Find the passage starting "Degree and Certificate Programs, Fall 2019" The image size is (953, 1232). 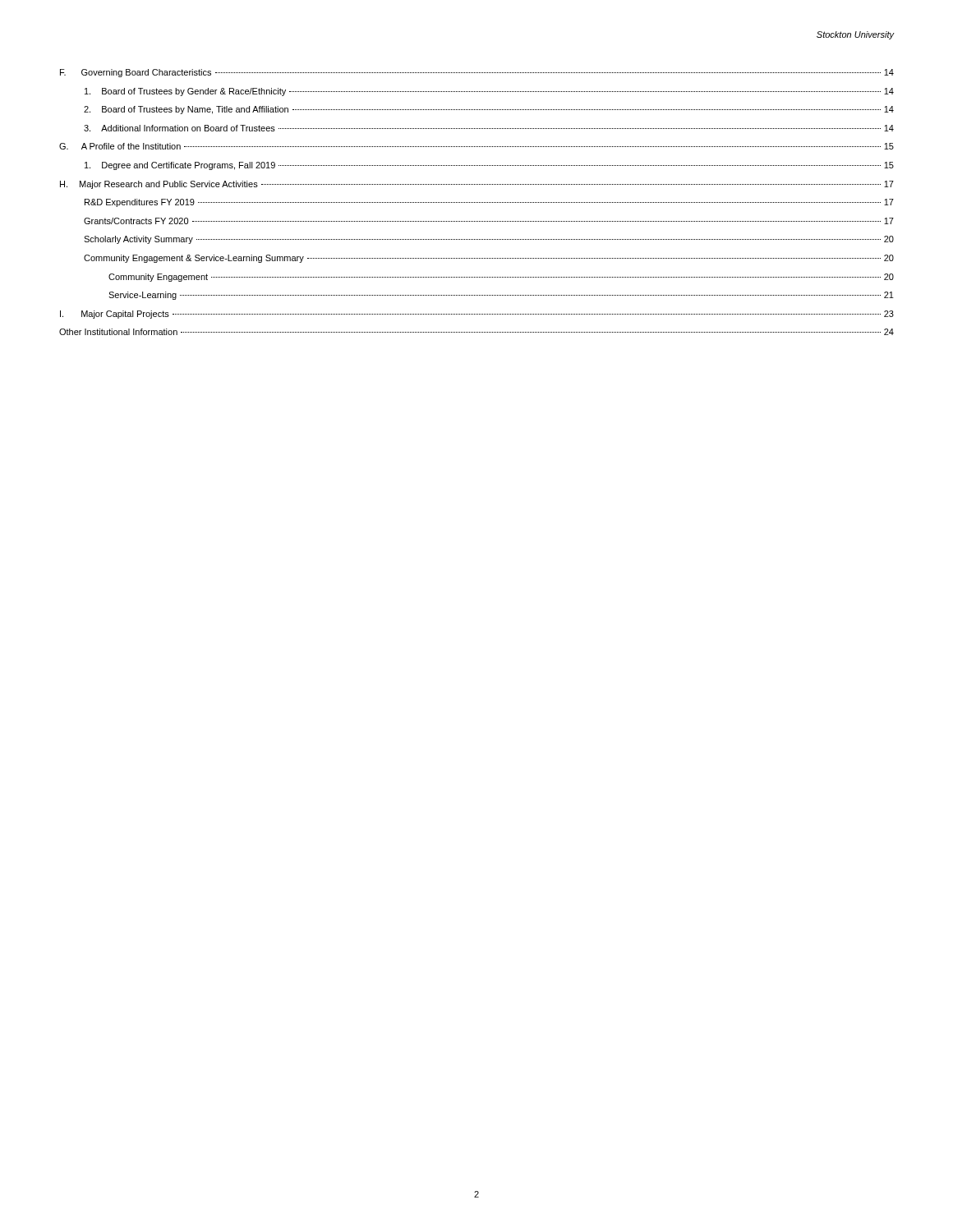pos(489,166)
